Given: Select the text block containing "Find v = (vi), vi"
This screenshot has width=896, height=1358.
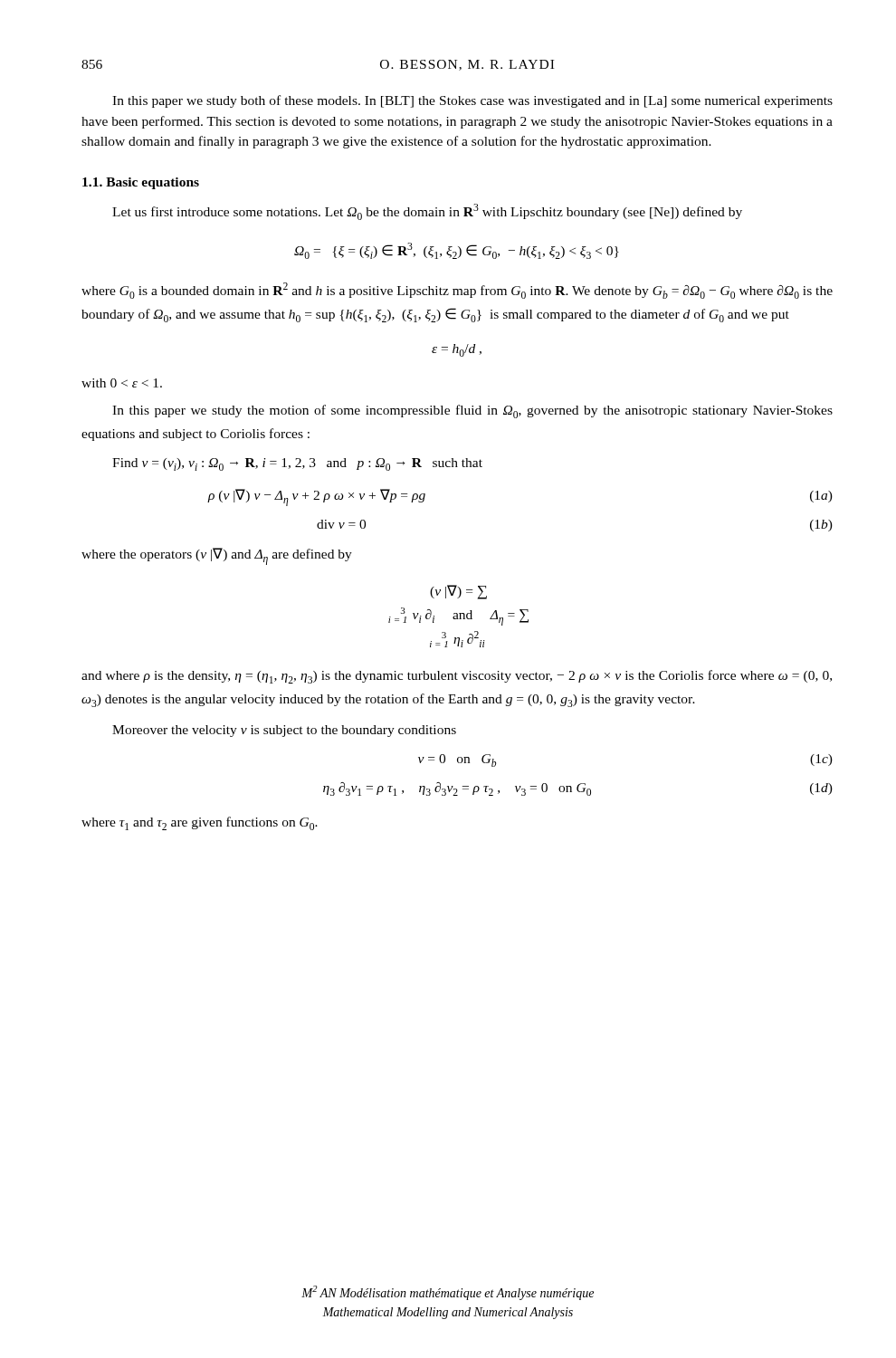Looking at the screenshot, I should [297, 464].
